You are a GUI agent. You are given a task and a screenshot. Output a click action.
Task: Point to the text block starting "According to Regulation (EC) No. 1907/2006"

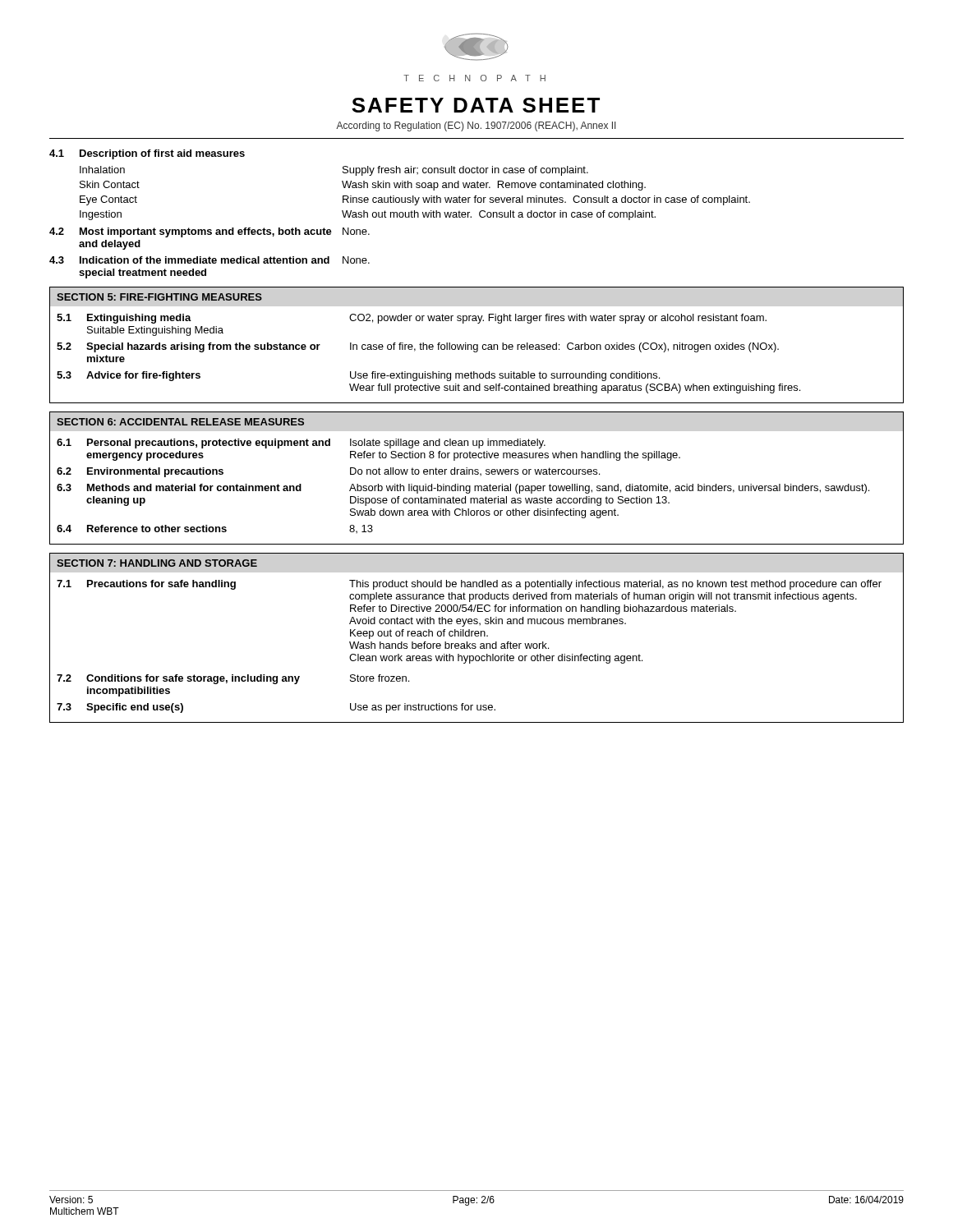pyautogui.click(x=476, y=126)
